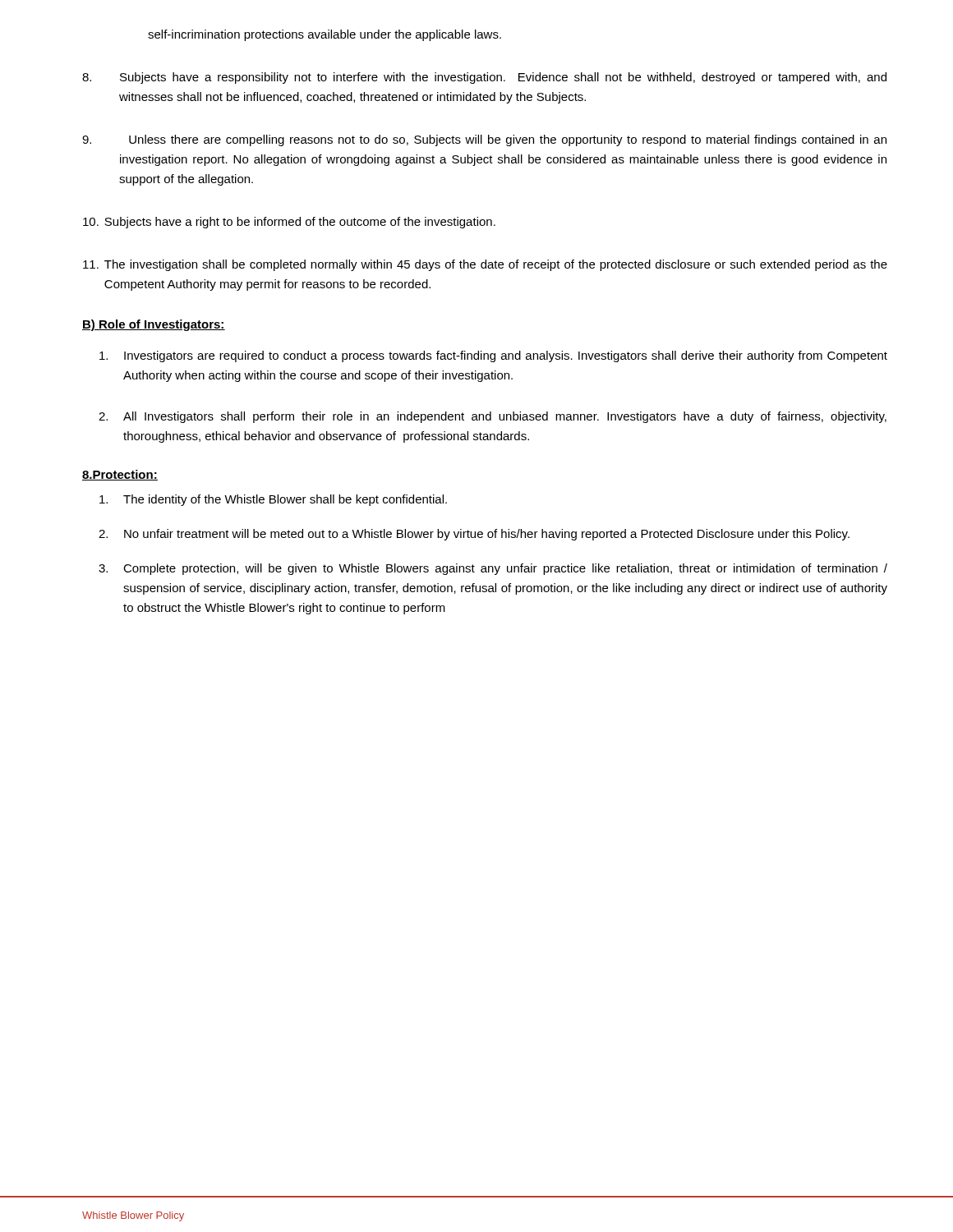Screen dimensions: 1232x953
Task: Point to the block beginning "2. No unfair treatment will"
Action: (493, 534)
